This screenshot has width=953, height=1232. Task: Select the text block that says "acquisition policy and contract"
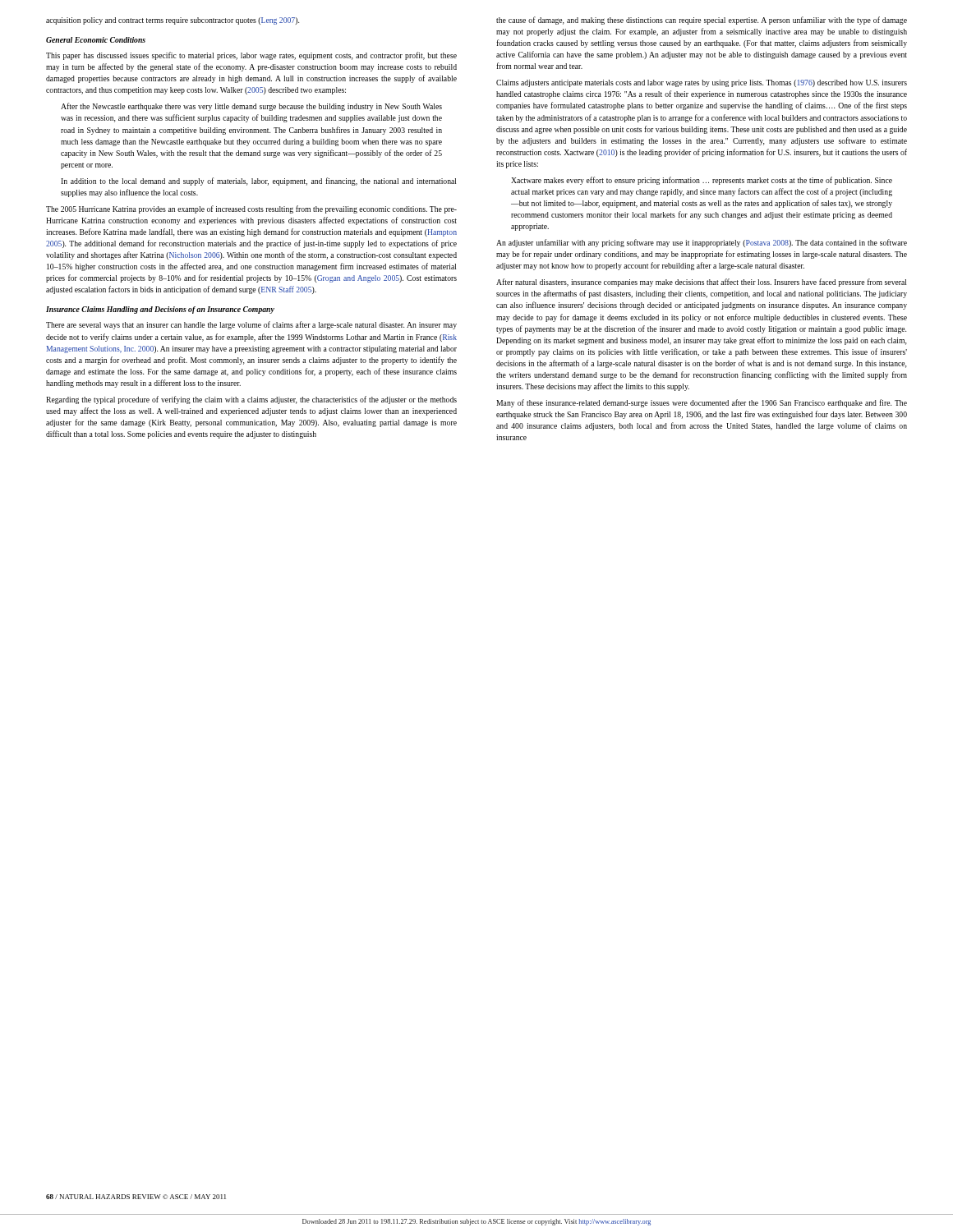(251, 21)
